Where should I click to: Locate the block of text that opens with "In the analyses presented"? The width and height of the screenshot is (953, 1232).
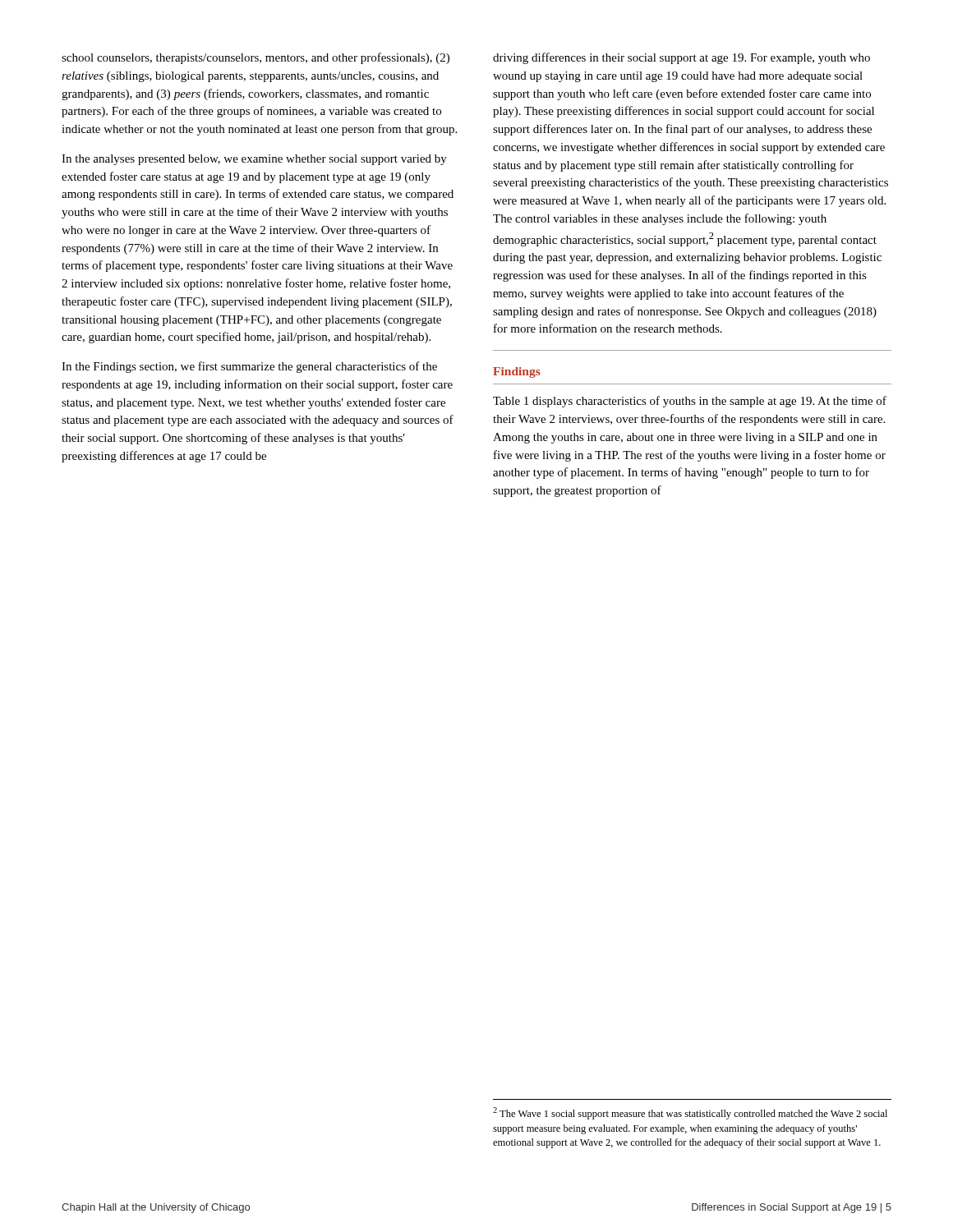click(258, 248)
